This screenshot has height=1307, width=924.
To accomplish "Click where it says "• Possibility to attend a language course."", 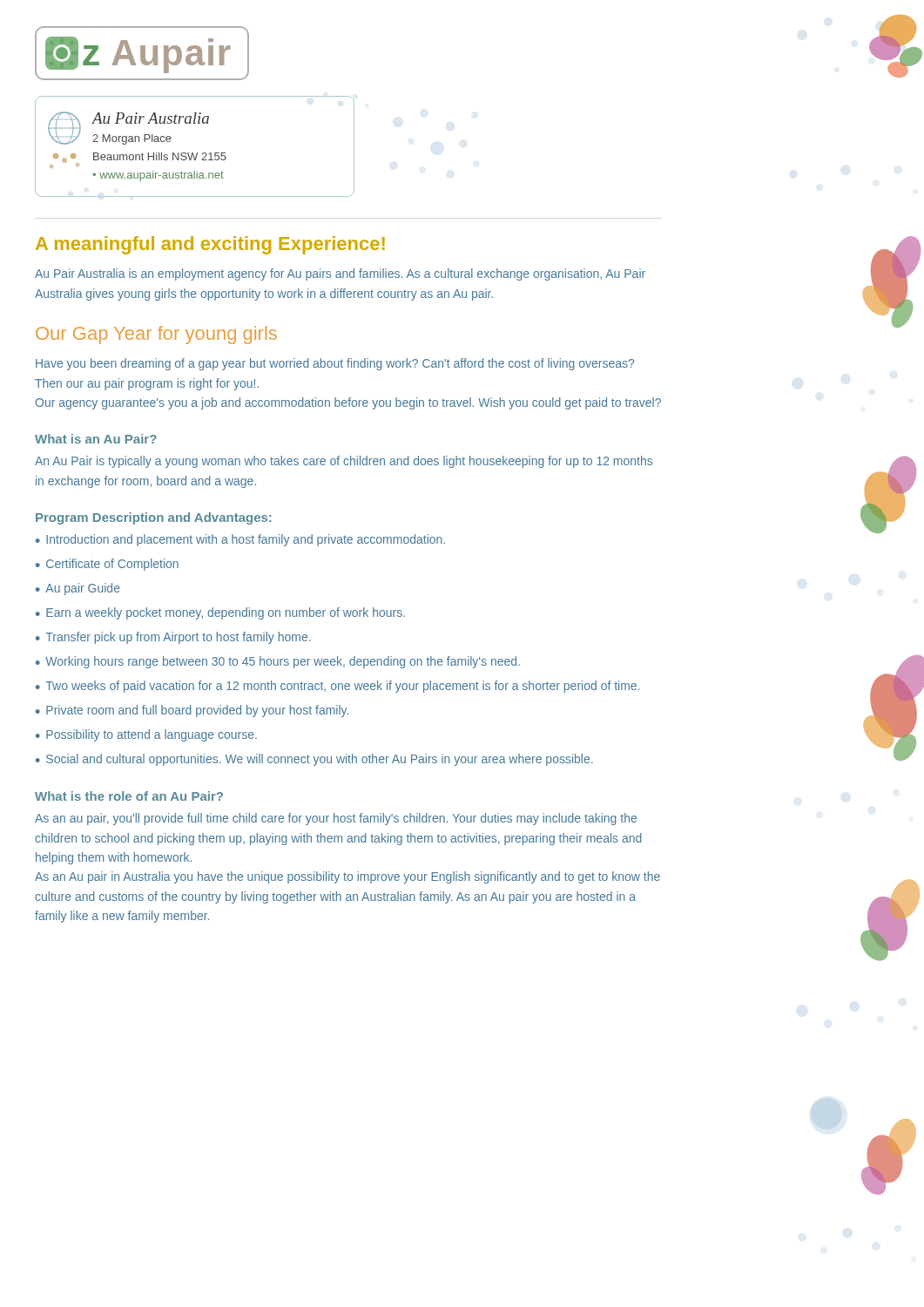I will tap(146, 737).
